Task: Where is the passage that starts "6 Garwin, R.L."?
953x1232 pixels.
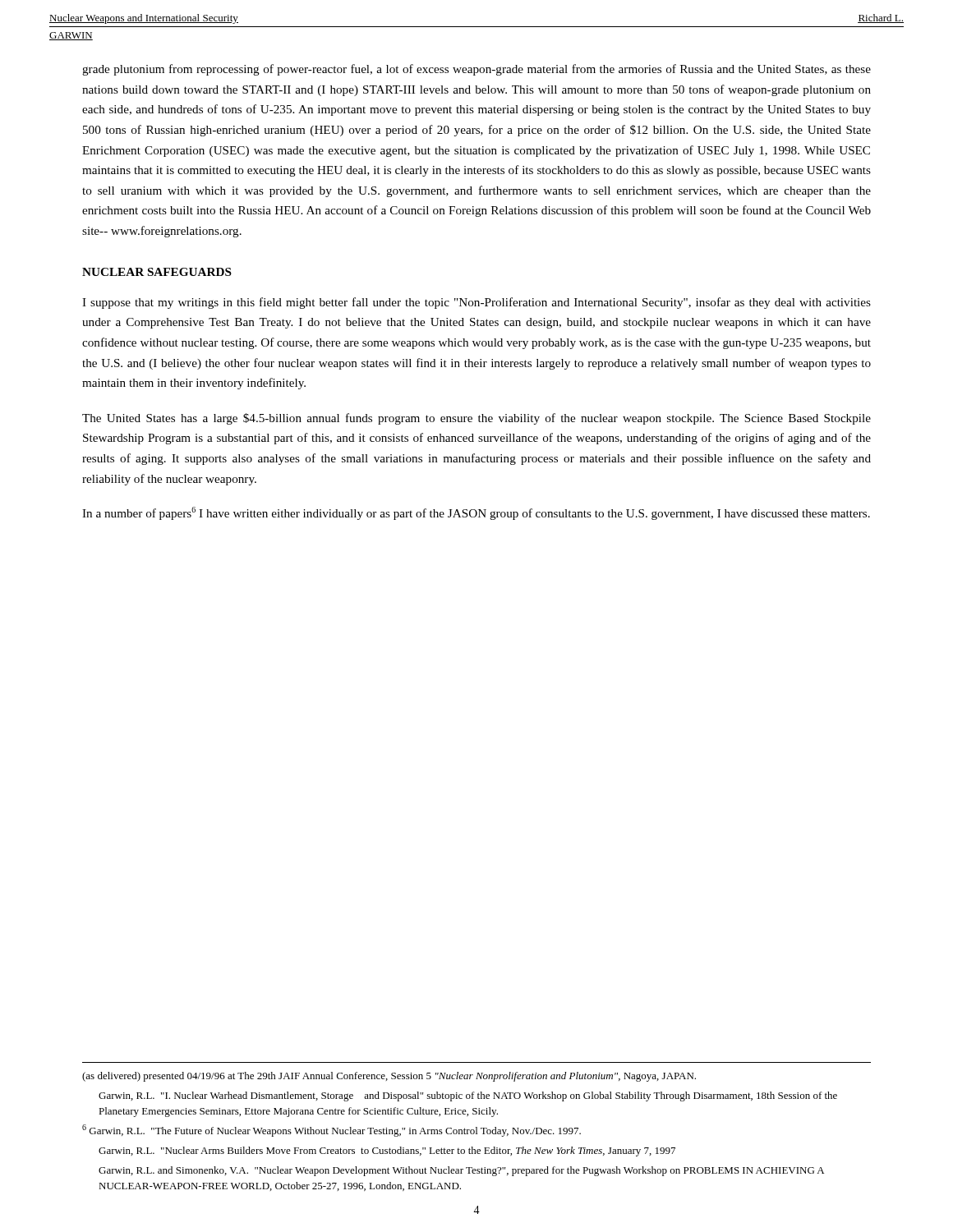Action: pos(332,1130)
